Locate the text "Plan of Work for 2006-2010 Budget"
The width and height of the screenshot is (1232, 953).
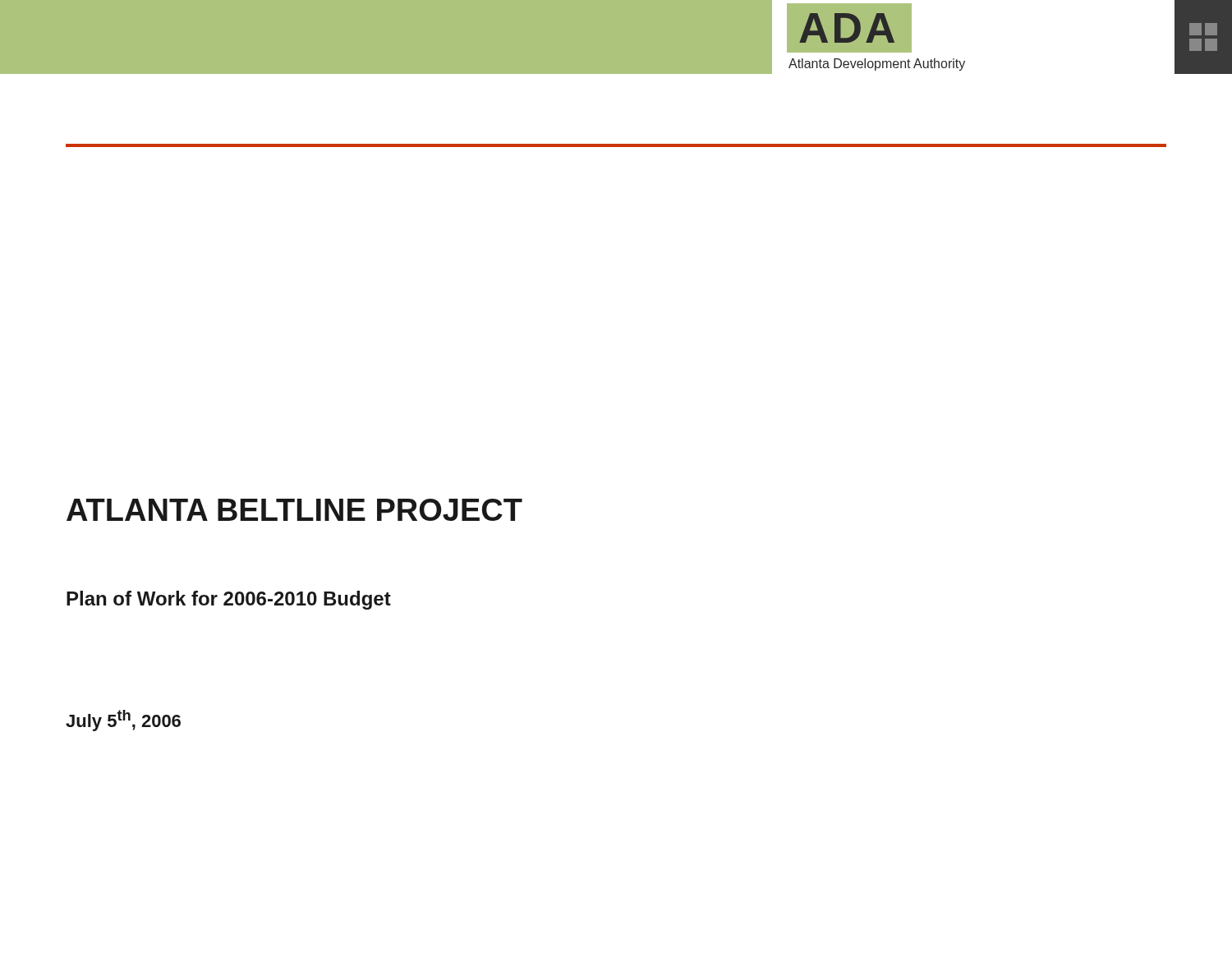pos(228,599)
